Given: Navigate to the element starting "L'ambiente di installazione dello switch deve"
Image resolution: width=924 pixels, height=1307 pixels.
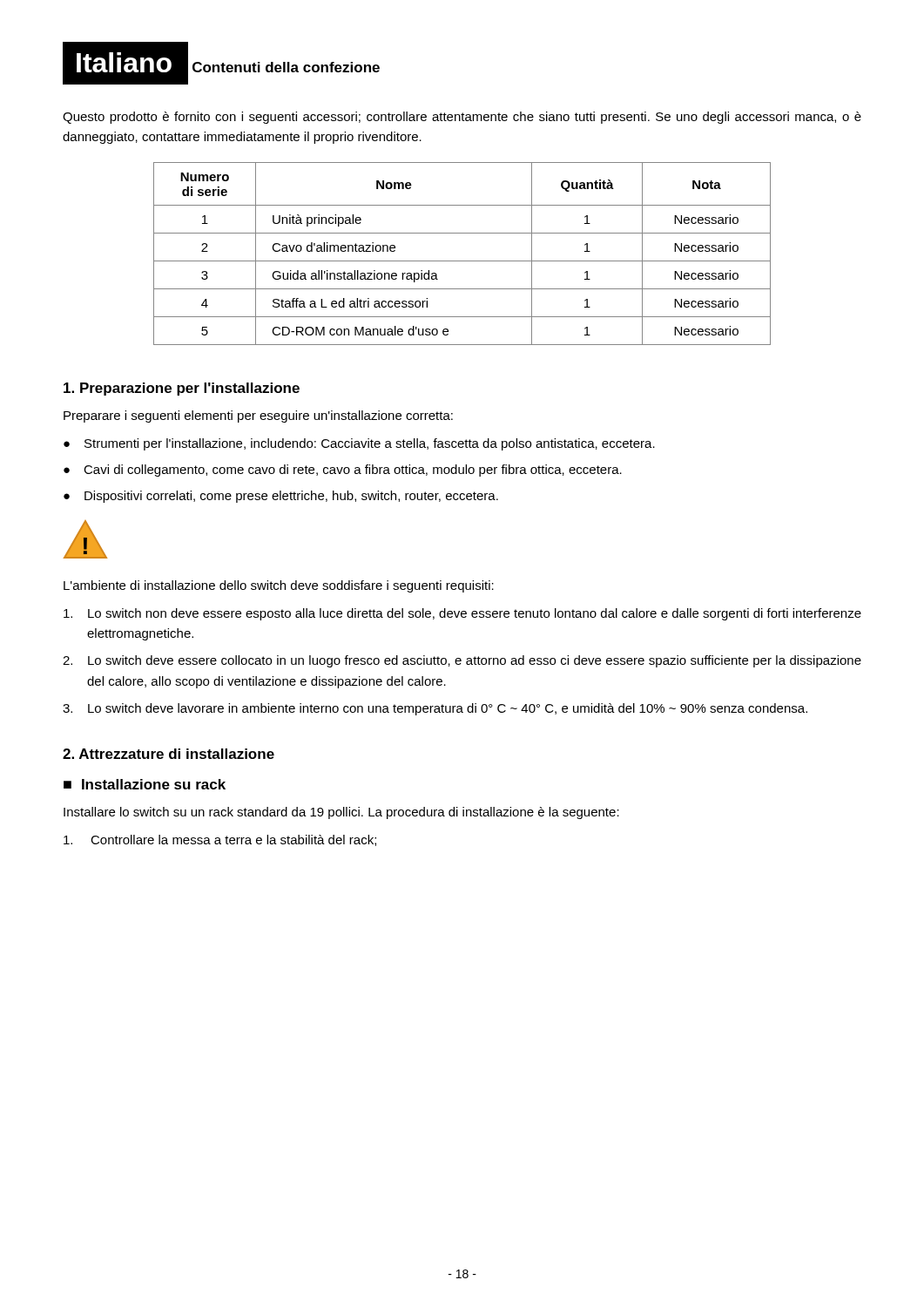Looking at the screenshot, I should [279, 585].
